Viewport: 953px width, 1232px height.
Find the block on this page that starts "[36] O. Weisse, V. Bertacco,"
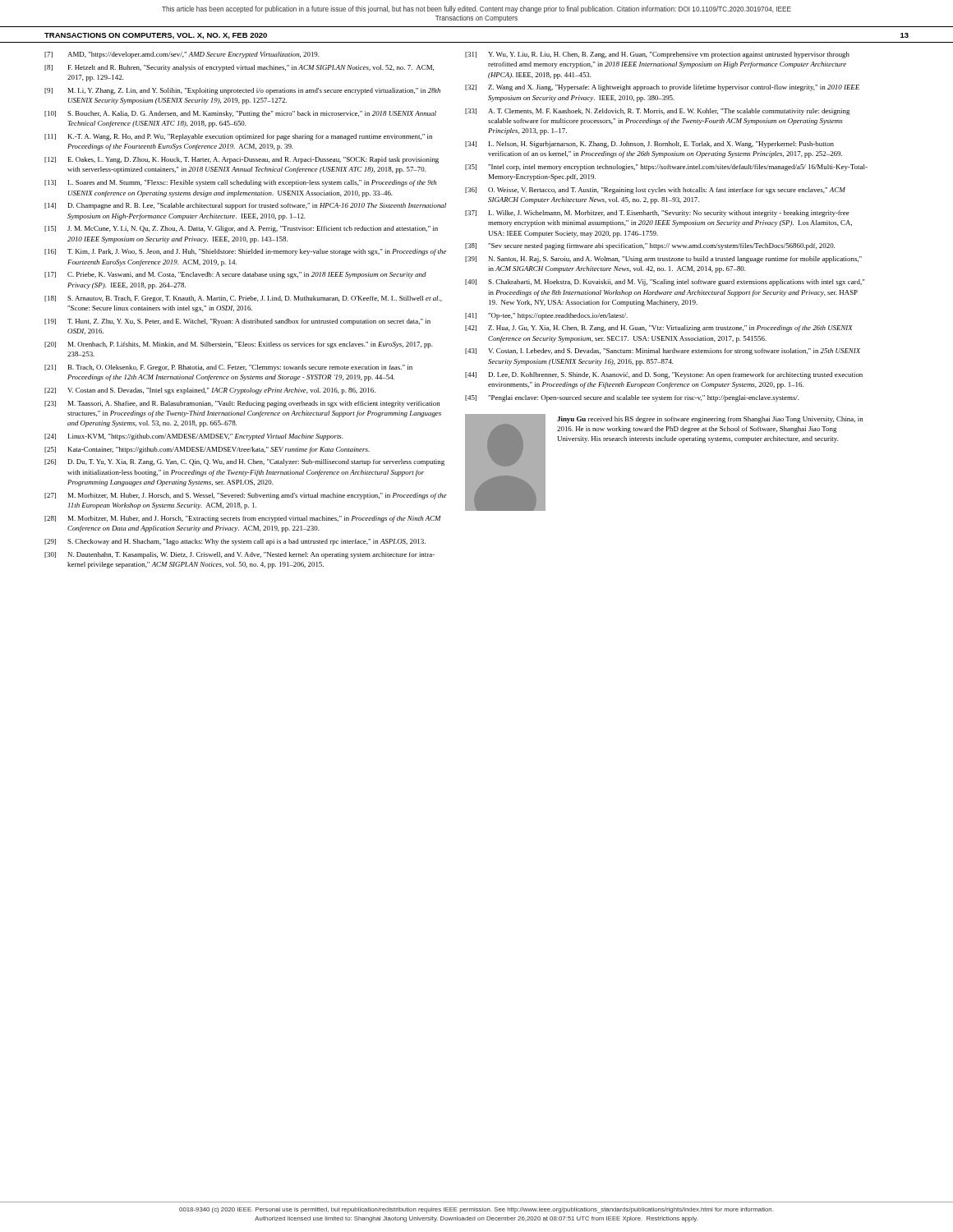[666, 195]
